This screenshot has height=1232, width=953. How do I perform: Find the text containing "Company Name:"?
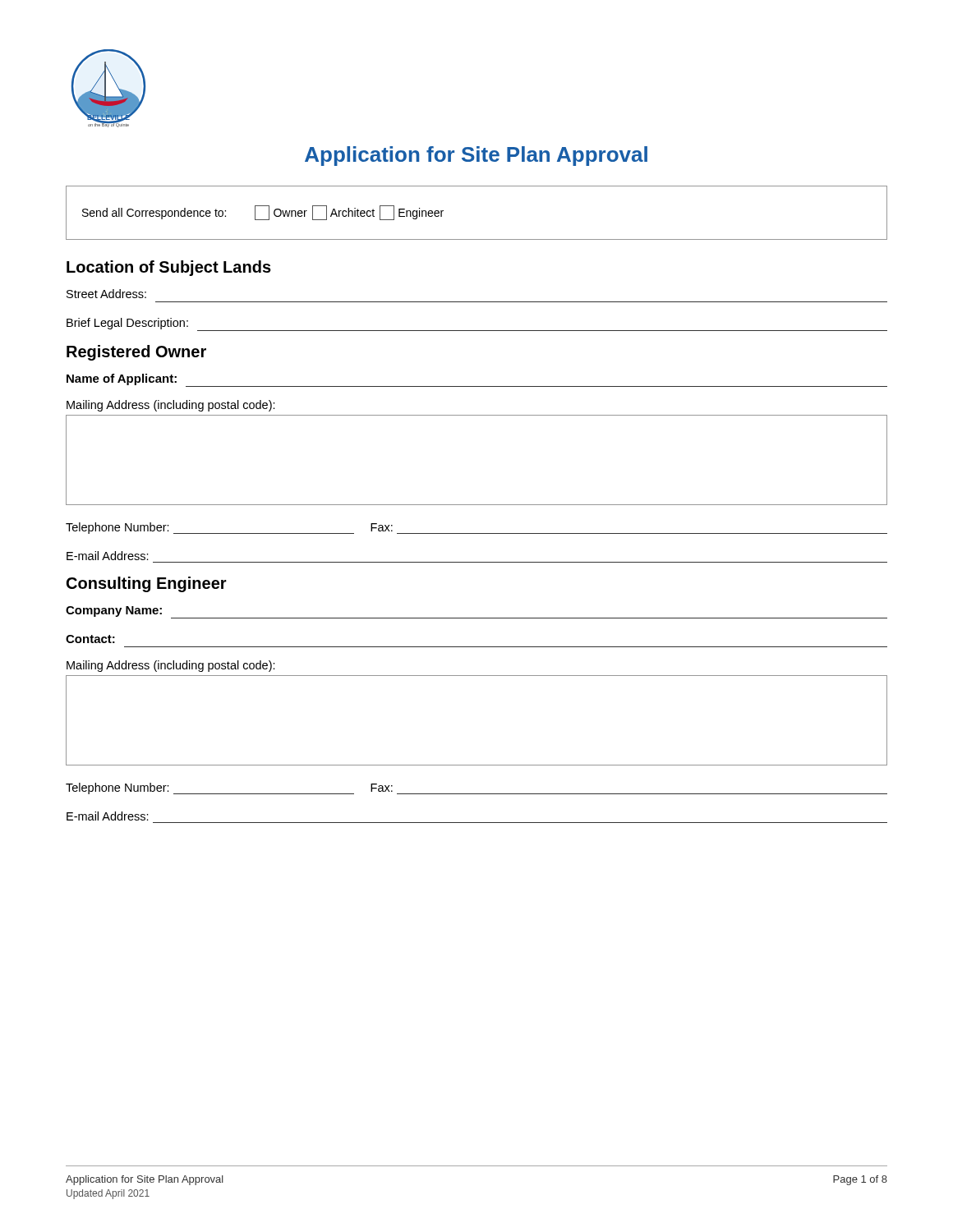[x=476, y=610]
